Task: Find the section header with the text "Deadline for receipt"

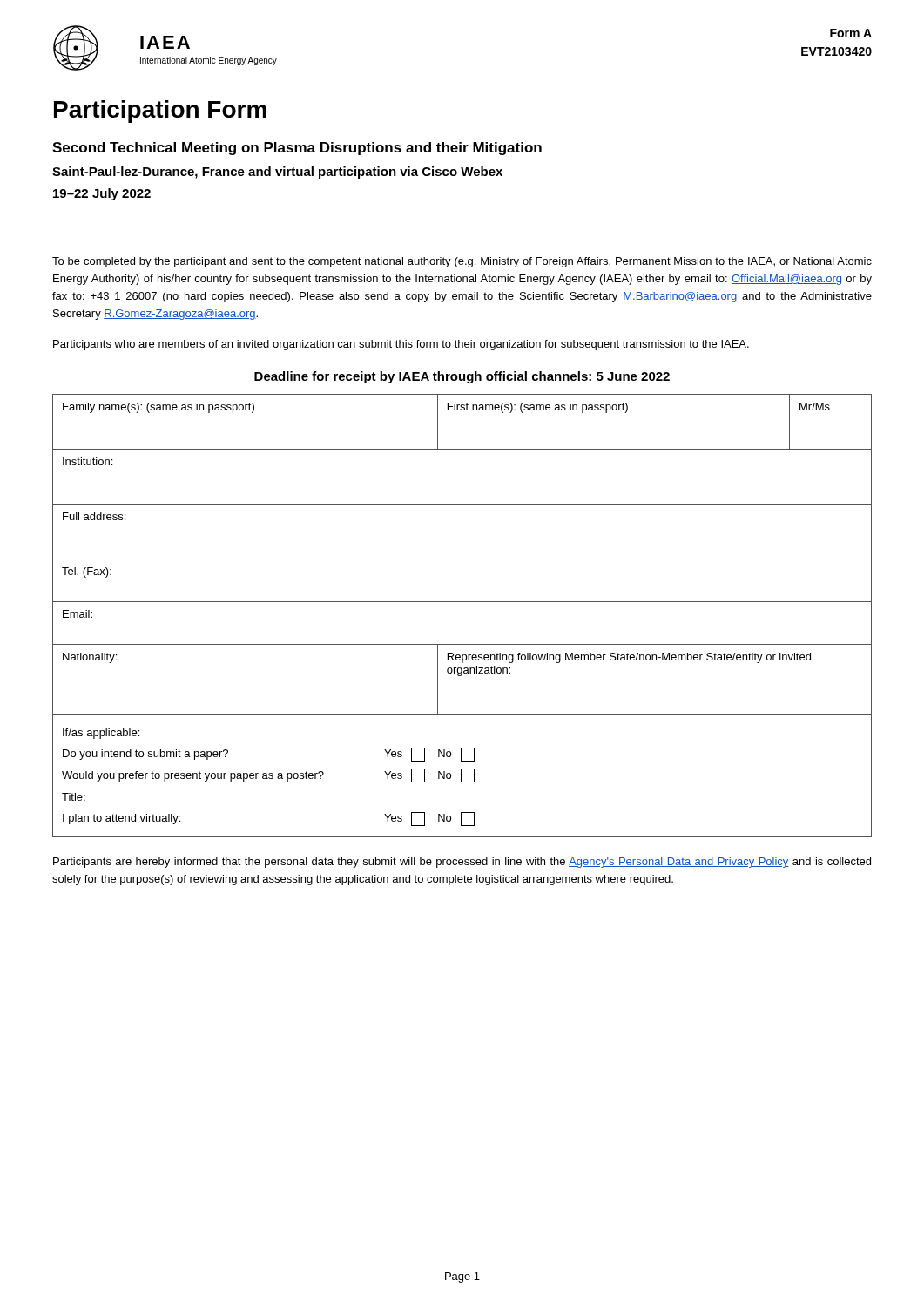Action: pyautogui.click(x=462, y=376)
